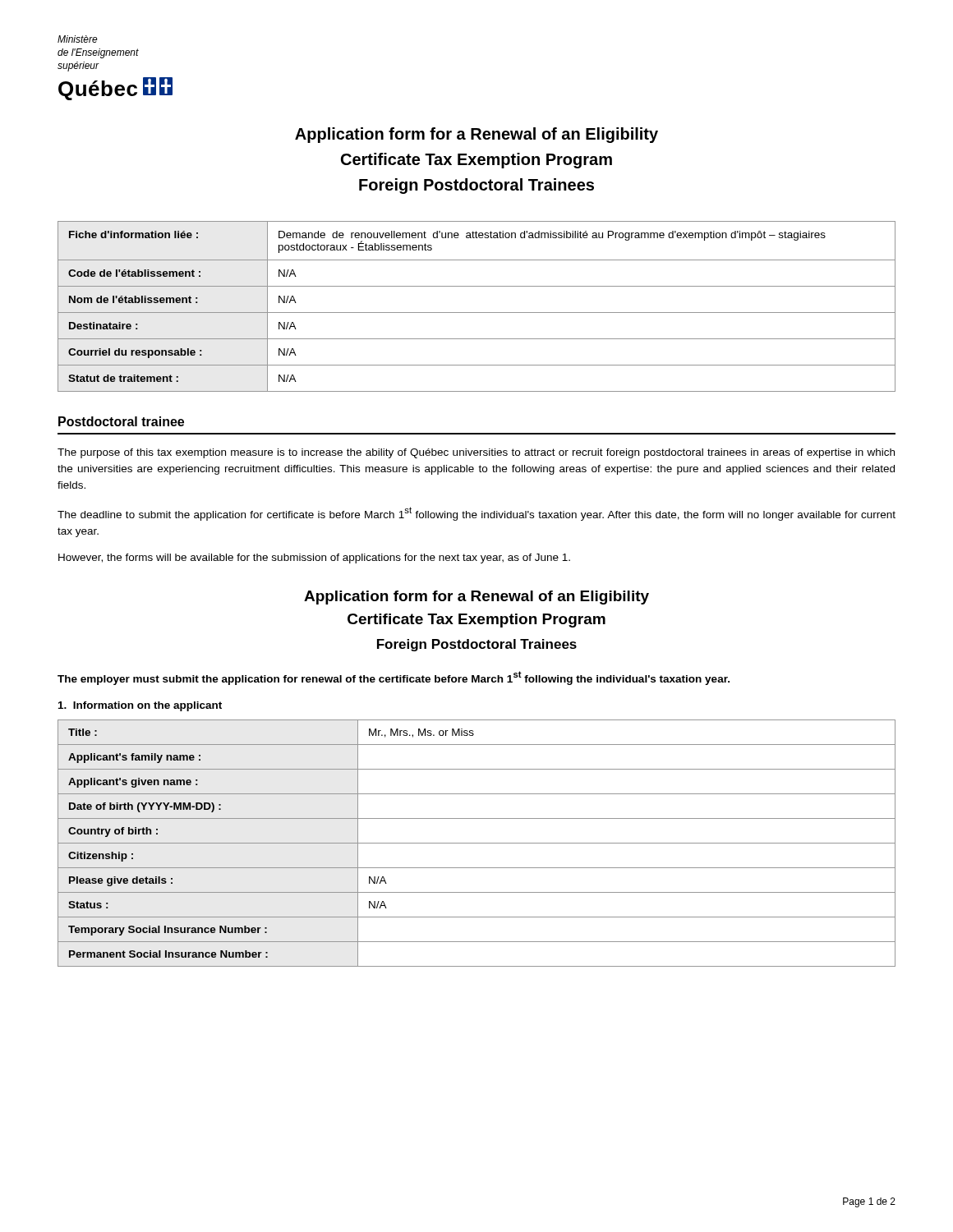This screenshot has height=1232, width=953.
Task: Select a logo
Action: 476,67
